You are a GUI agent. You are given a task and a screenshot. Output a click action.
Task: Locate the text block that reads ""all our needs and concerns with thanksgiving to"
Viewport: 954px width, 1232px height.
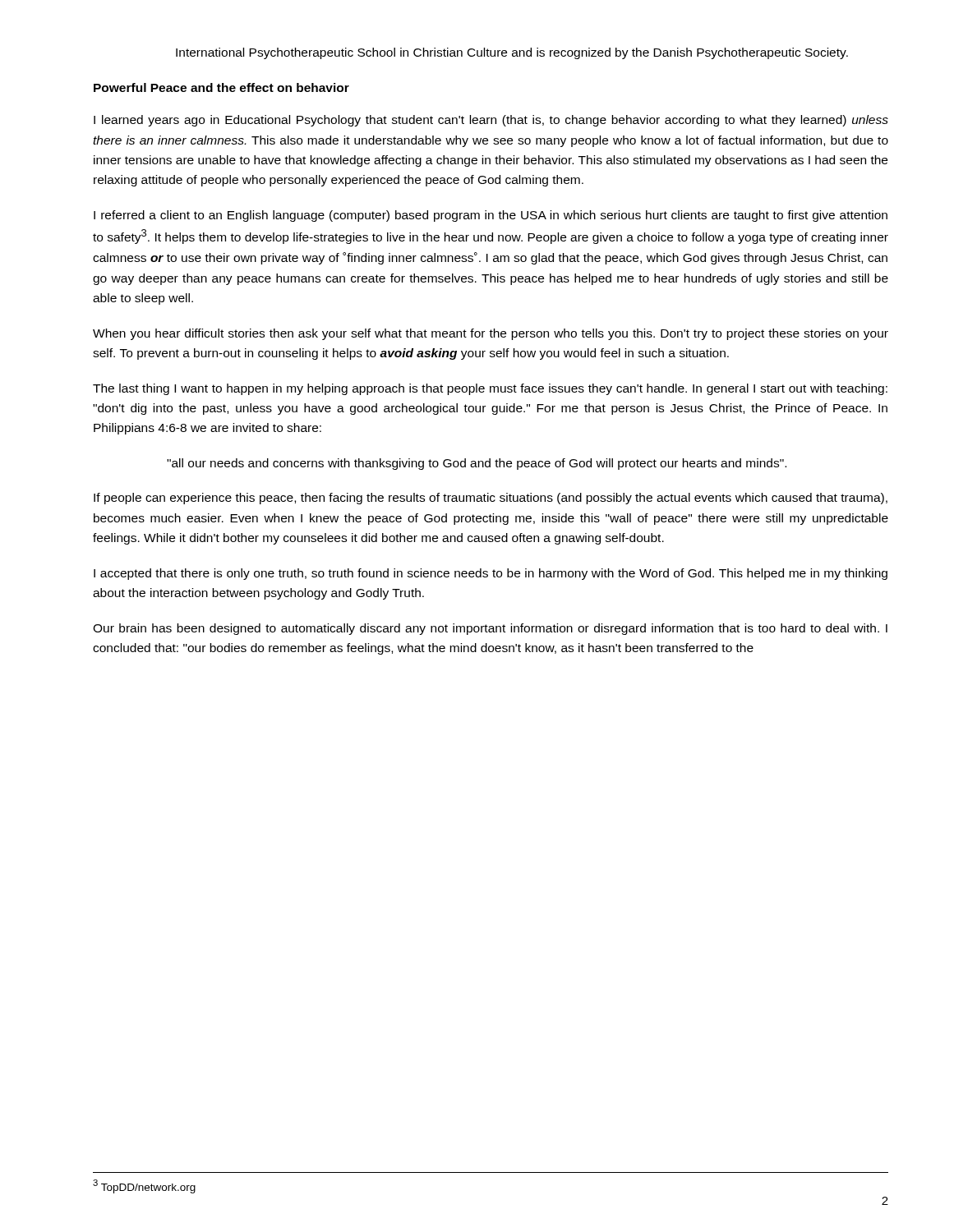tap(477, 463)
